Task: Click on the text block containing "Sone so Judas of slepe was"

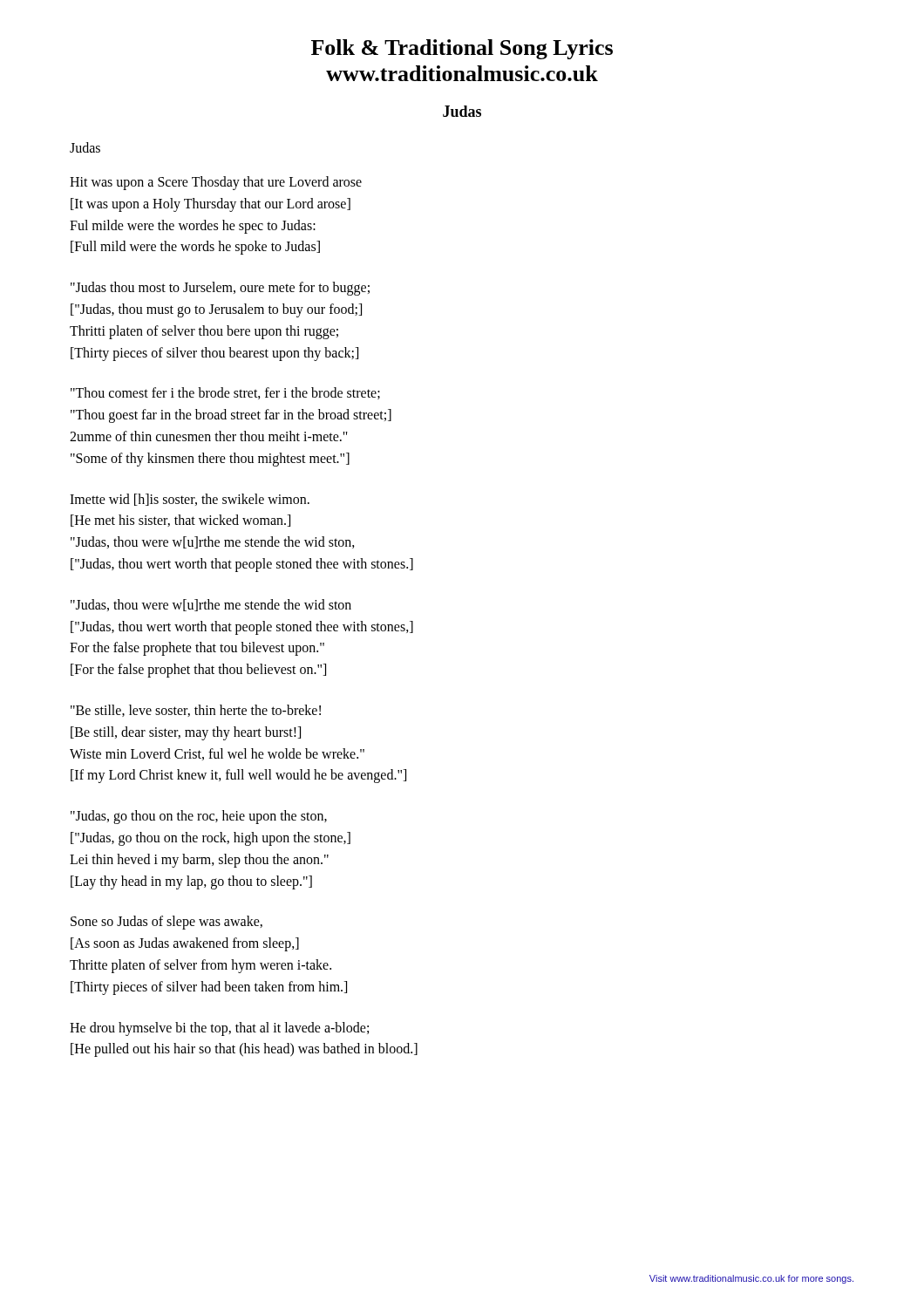Action: (x=166, y=923)
